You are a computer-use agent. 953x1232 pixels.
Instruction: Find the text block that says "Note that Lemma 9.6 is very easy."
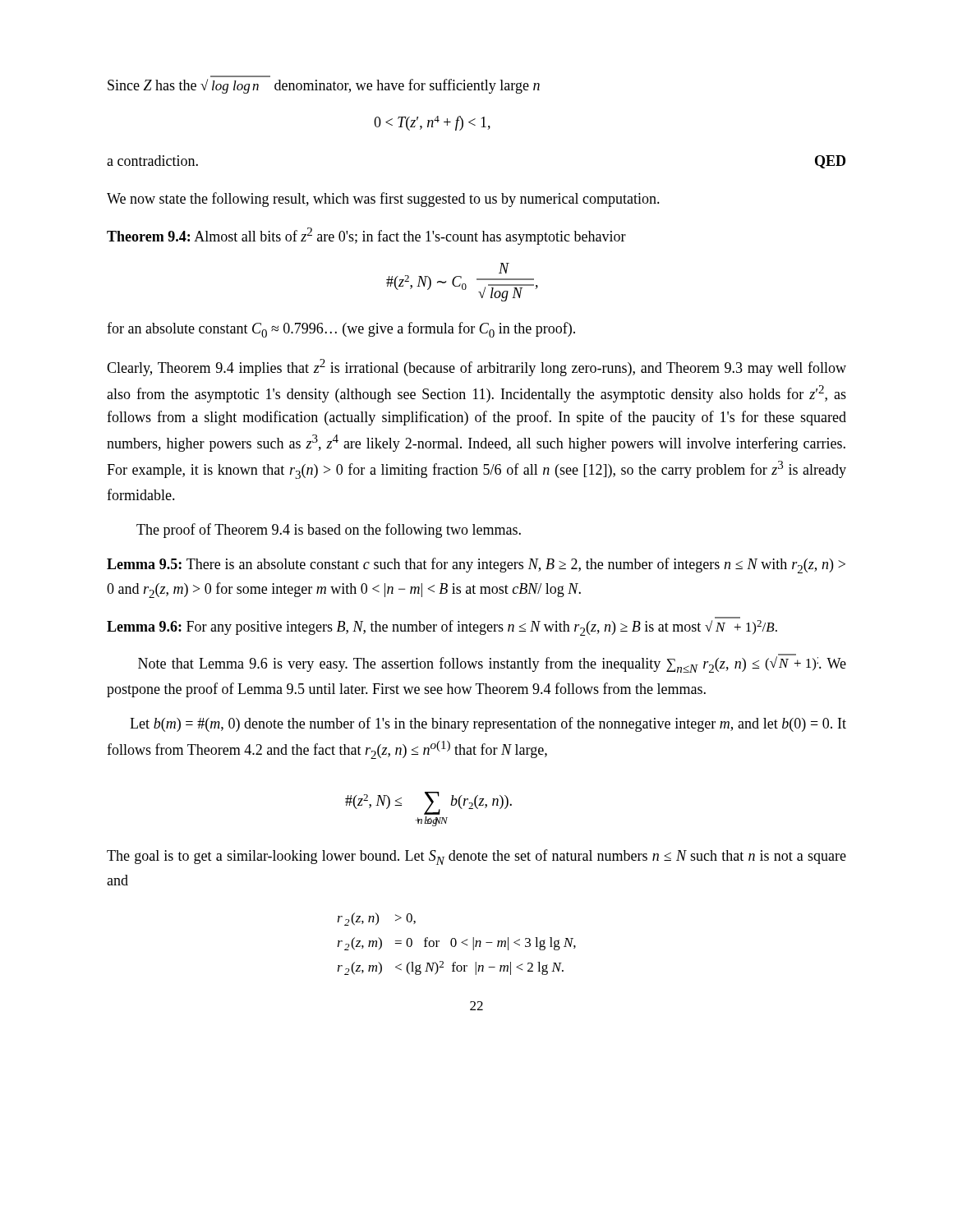pyautogui.click(x=476, y=675)
